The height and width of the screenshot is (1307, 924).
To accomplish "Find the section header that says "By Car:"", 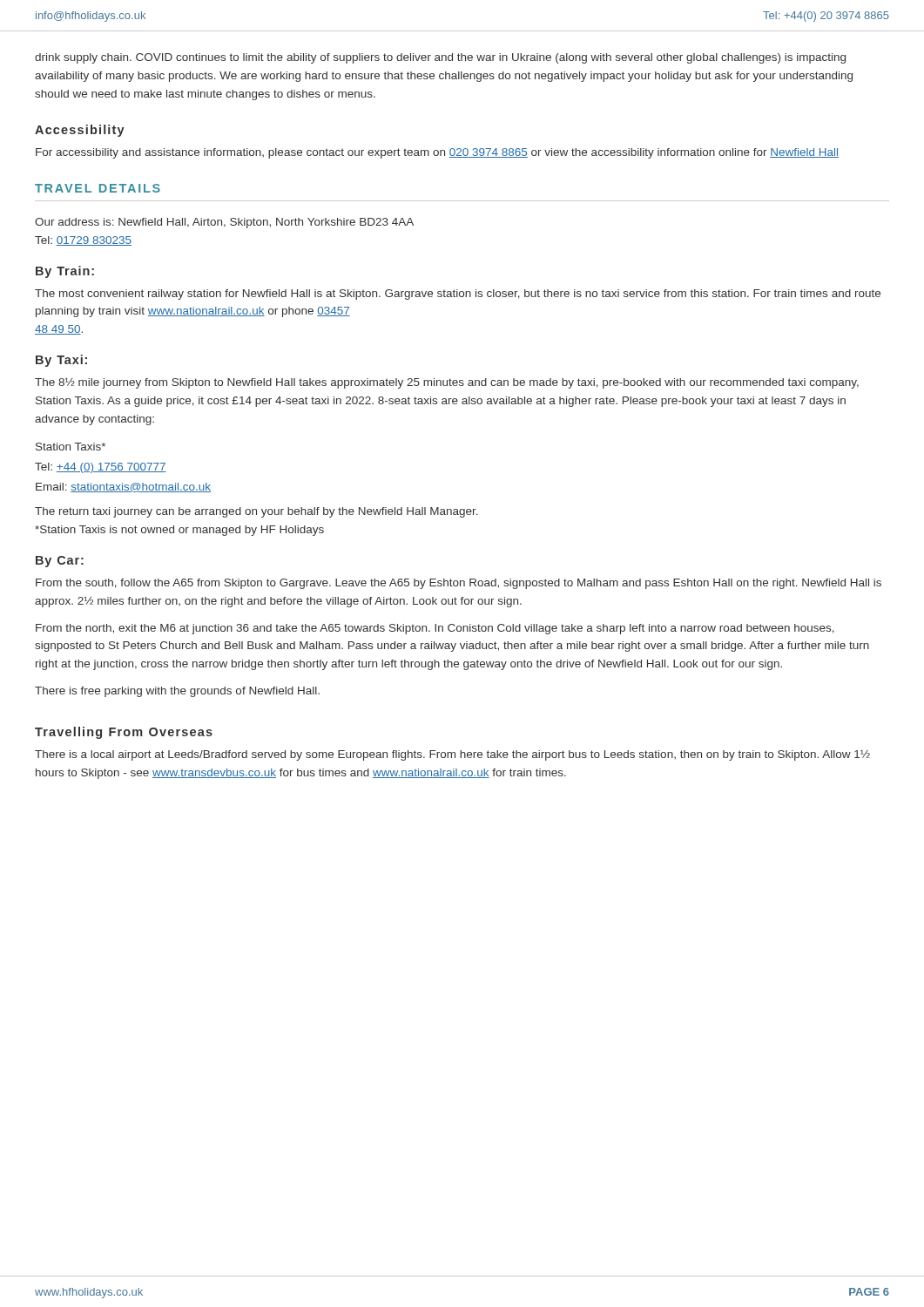I will 60,560.
